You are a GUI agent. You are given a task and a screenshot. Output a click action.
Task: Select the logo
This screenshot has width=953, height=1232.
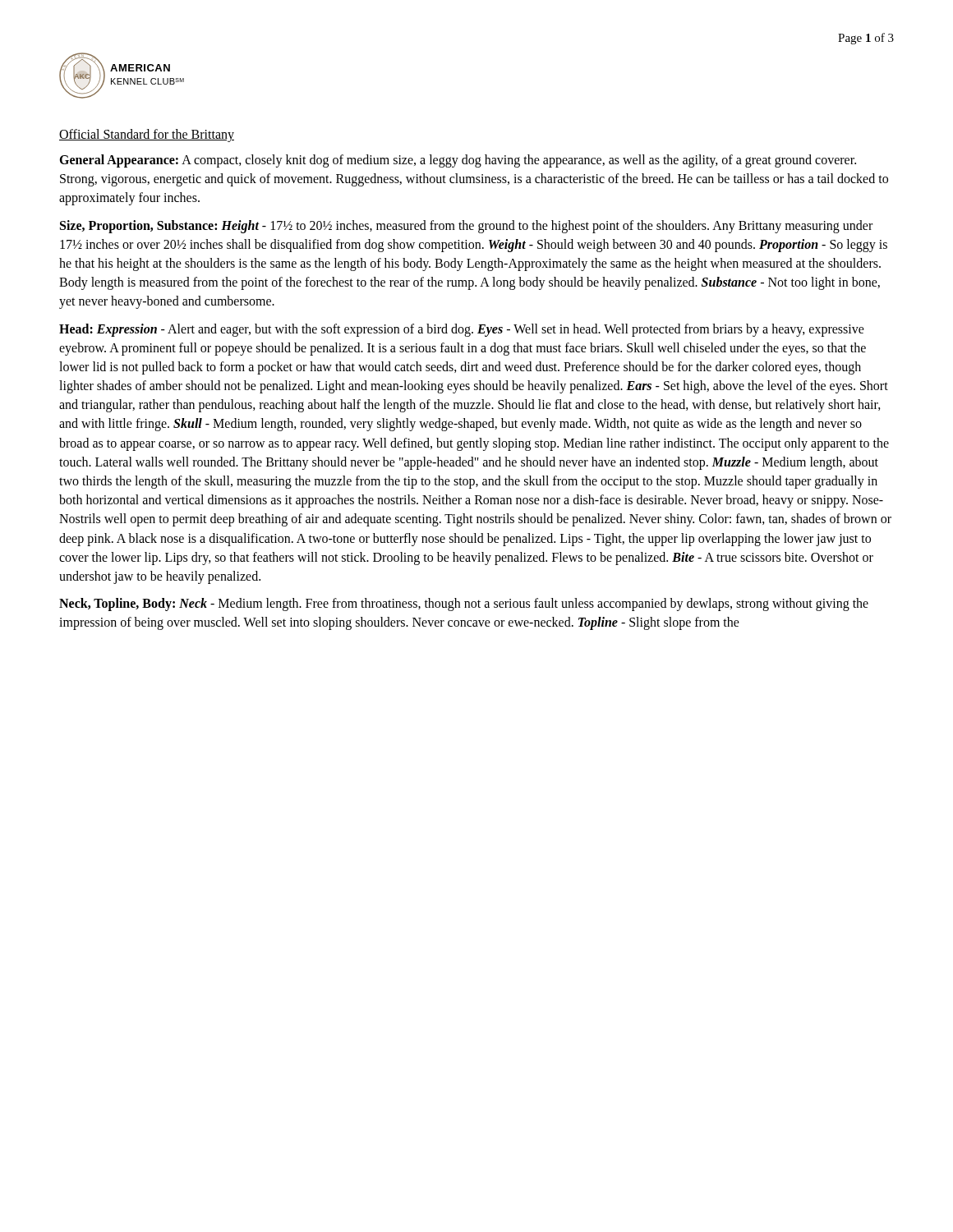(133, 77)
